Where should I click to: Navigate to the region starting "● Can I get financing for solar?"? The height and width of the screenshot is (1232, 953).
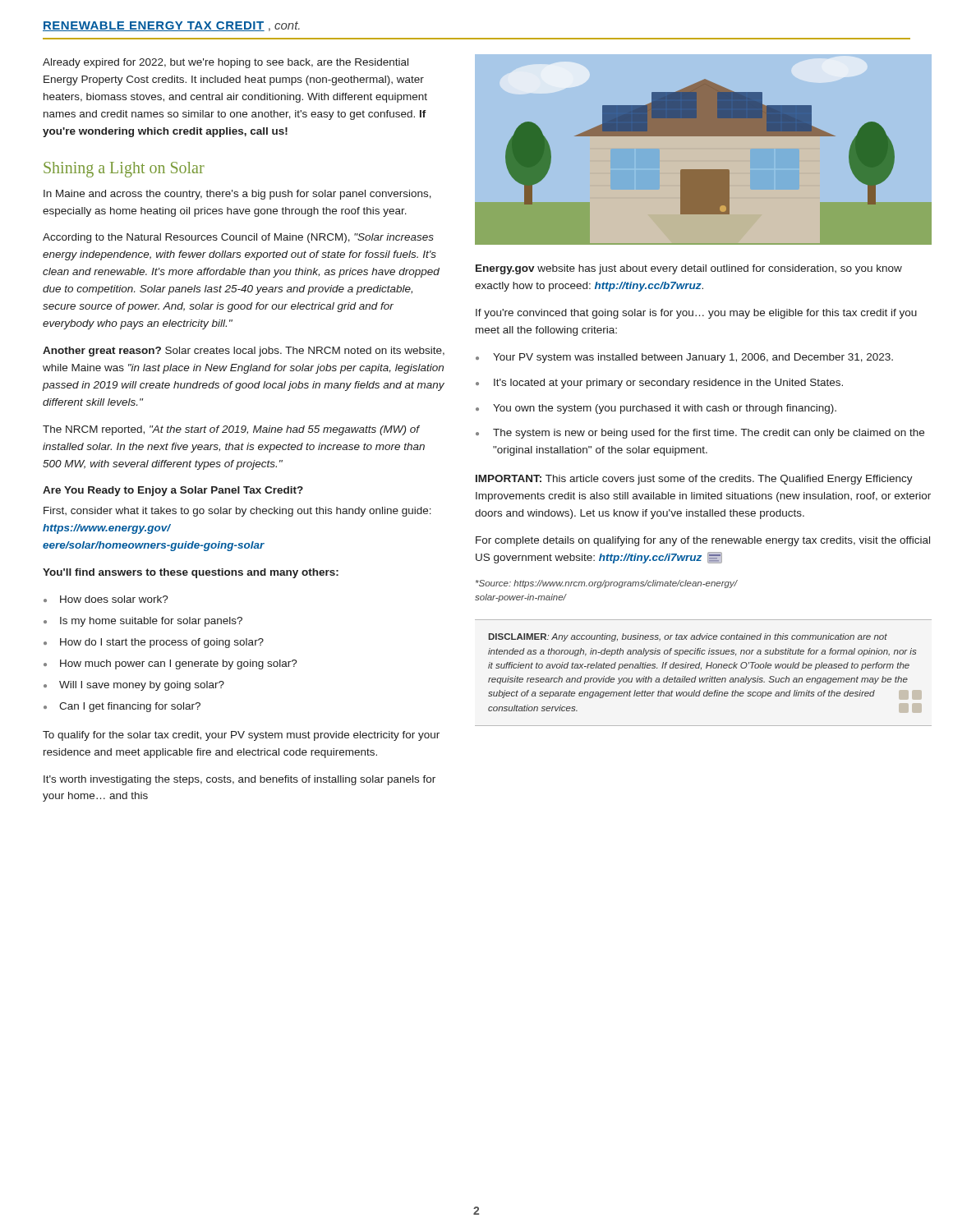point(122,706)
